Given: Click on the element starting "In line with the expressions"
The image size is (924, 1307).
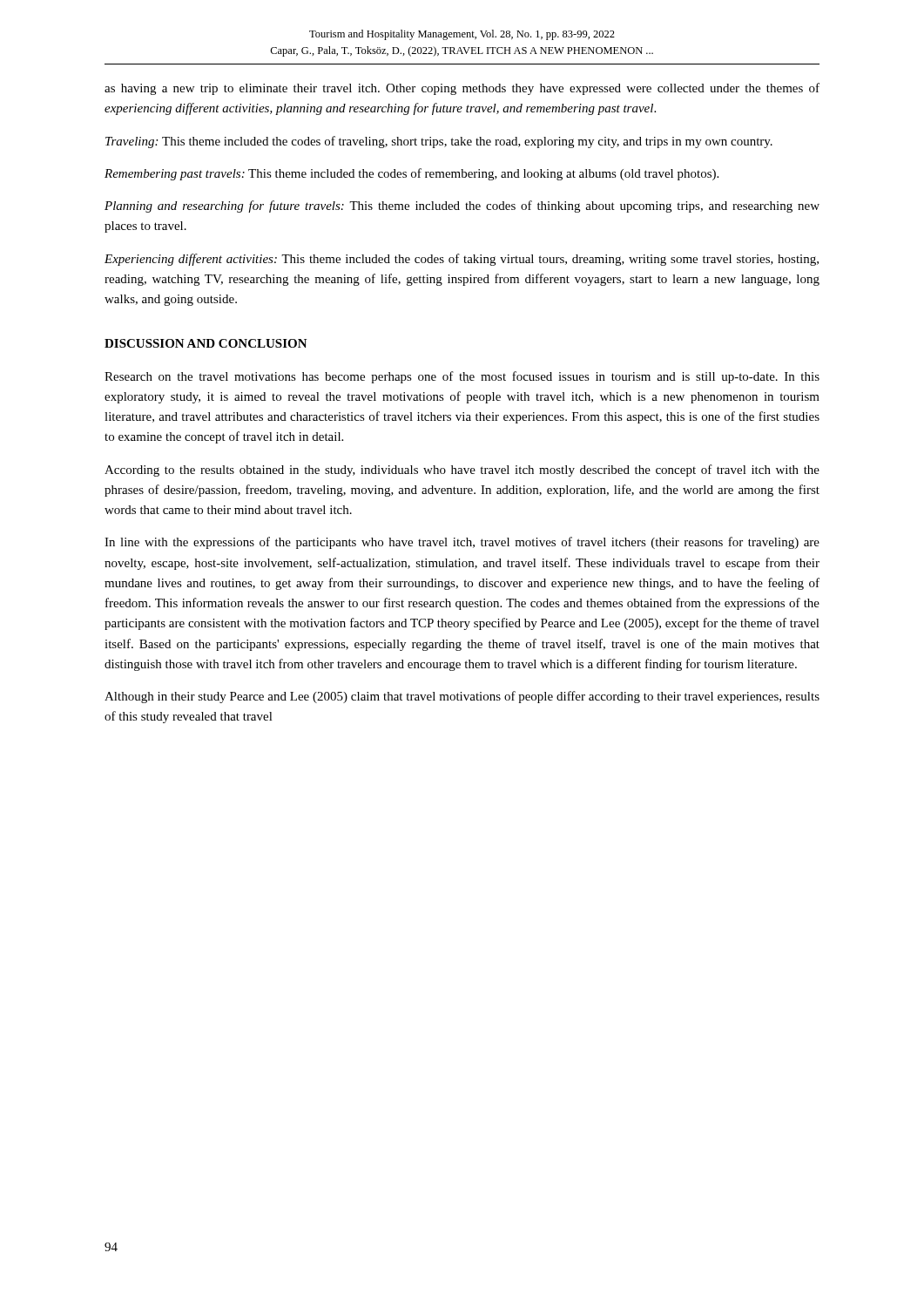Looking at the screenshot, I should pyautogui.click(x=462, y=604).
